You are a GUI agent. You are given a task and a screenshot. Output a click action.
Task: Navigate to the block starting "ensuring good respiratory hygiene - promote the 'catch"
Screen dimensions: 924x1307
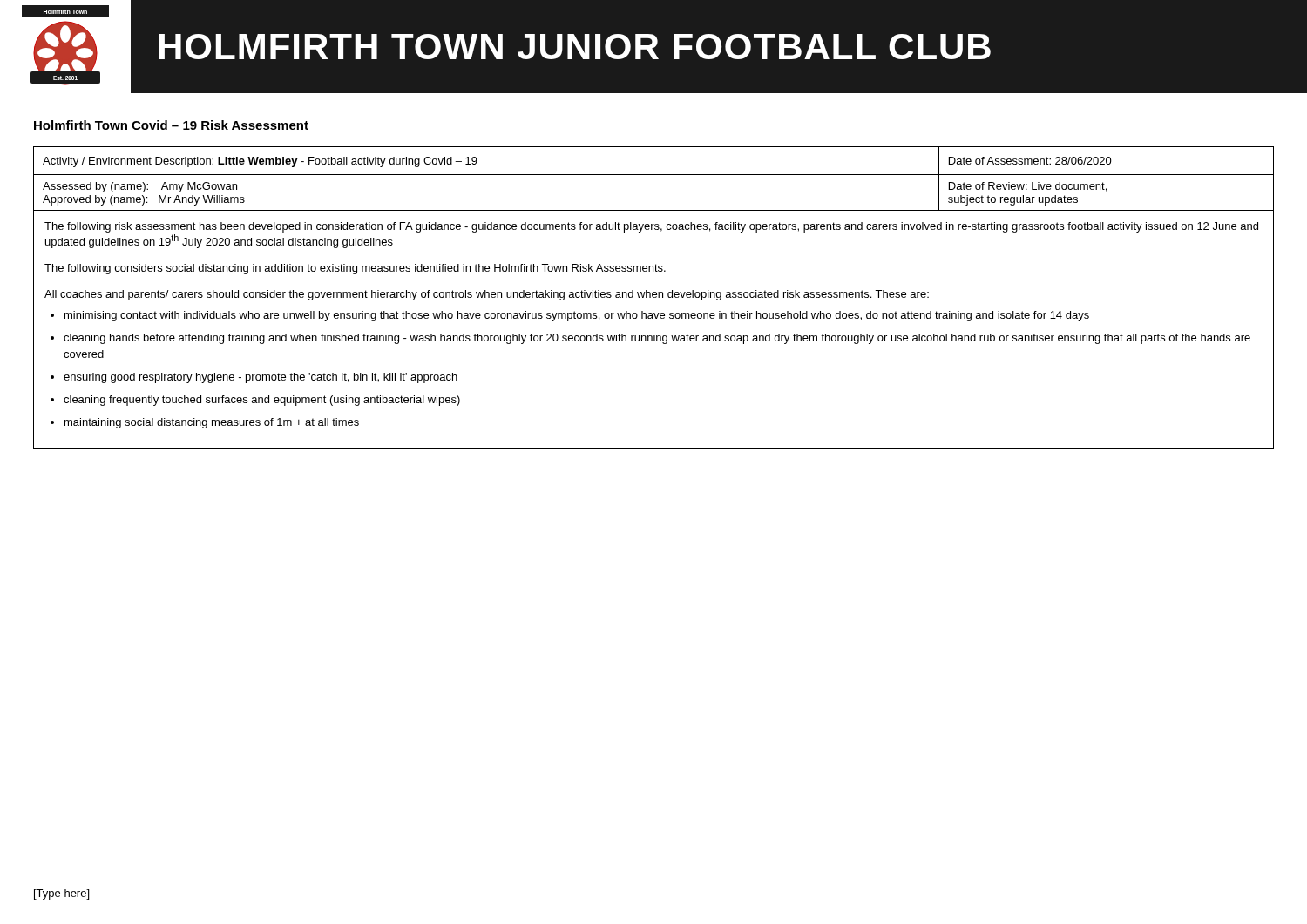(x=261, y=377)
